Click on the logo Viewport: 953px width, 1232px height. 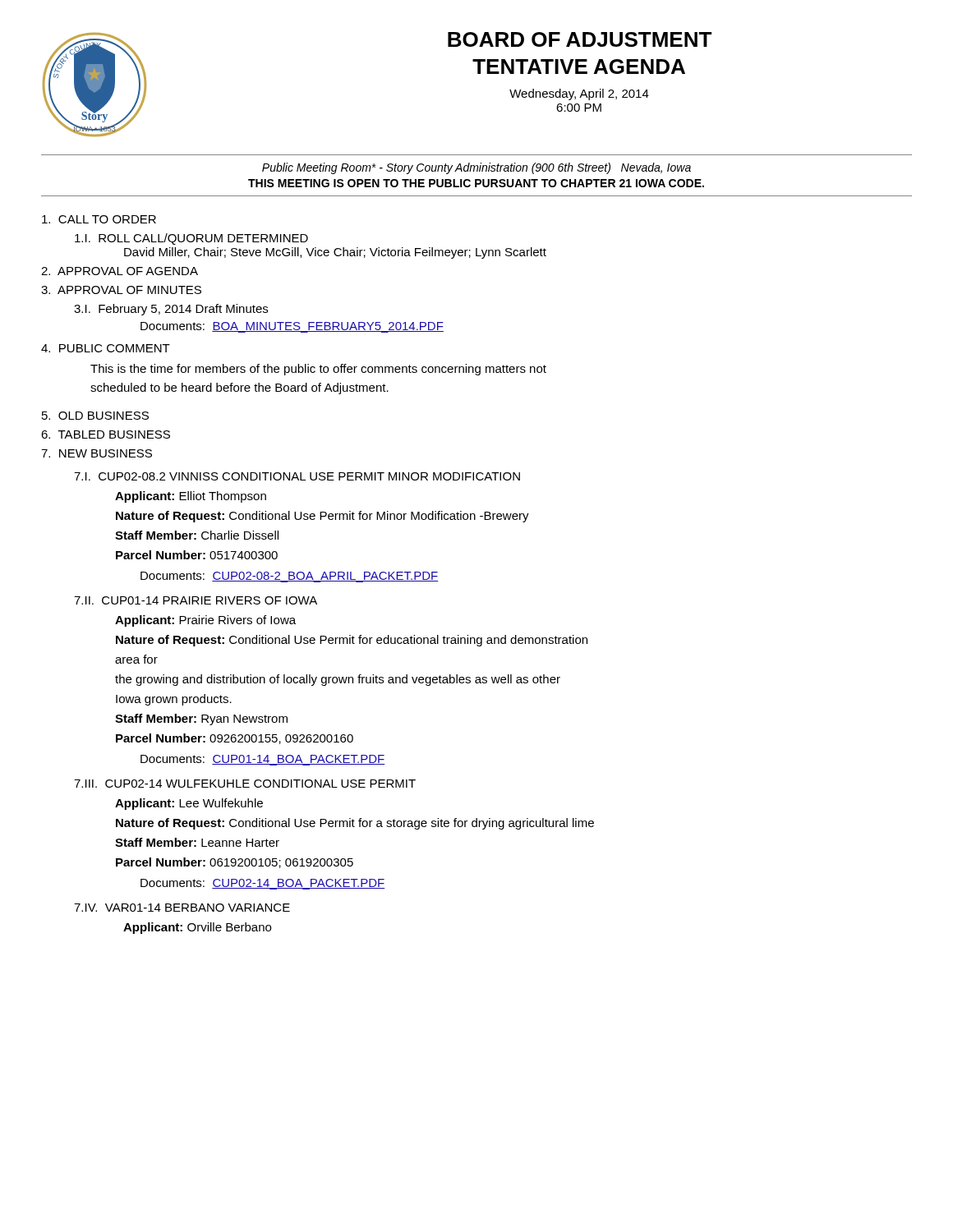click(x=94, y=85)
